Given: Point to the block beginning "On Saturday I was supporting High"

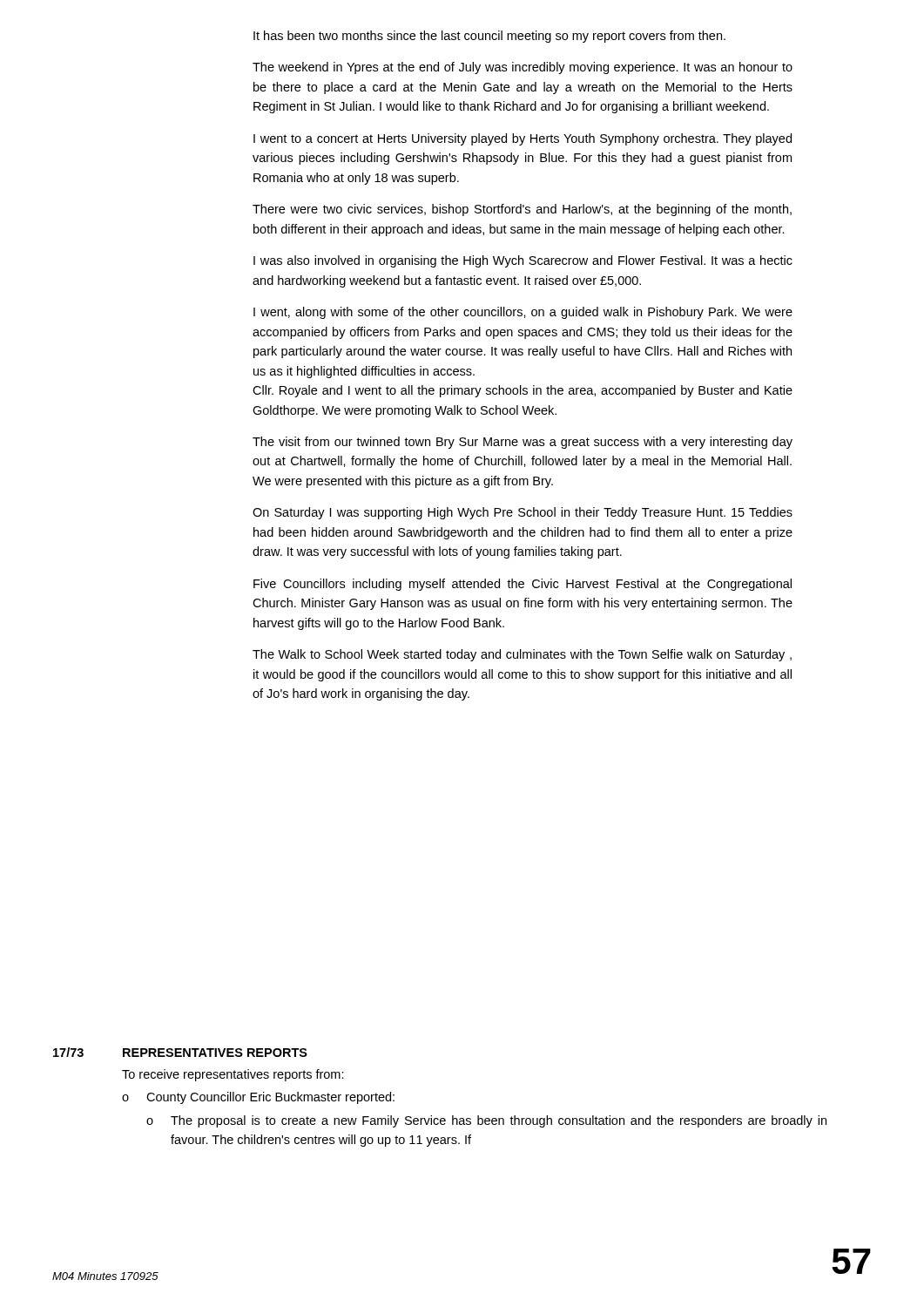Looking at the screenshot, I should click(523, 532).
